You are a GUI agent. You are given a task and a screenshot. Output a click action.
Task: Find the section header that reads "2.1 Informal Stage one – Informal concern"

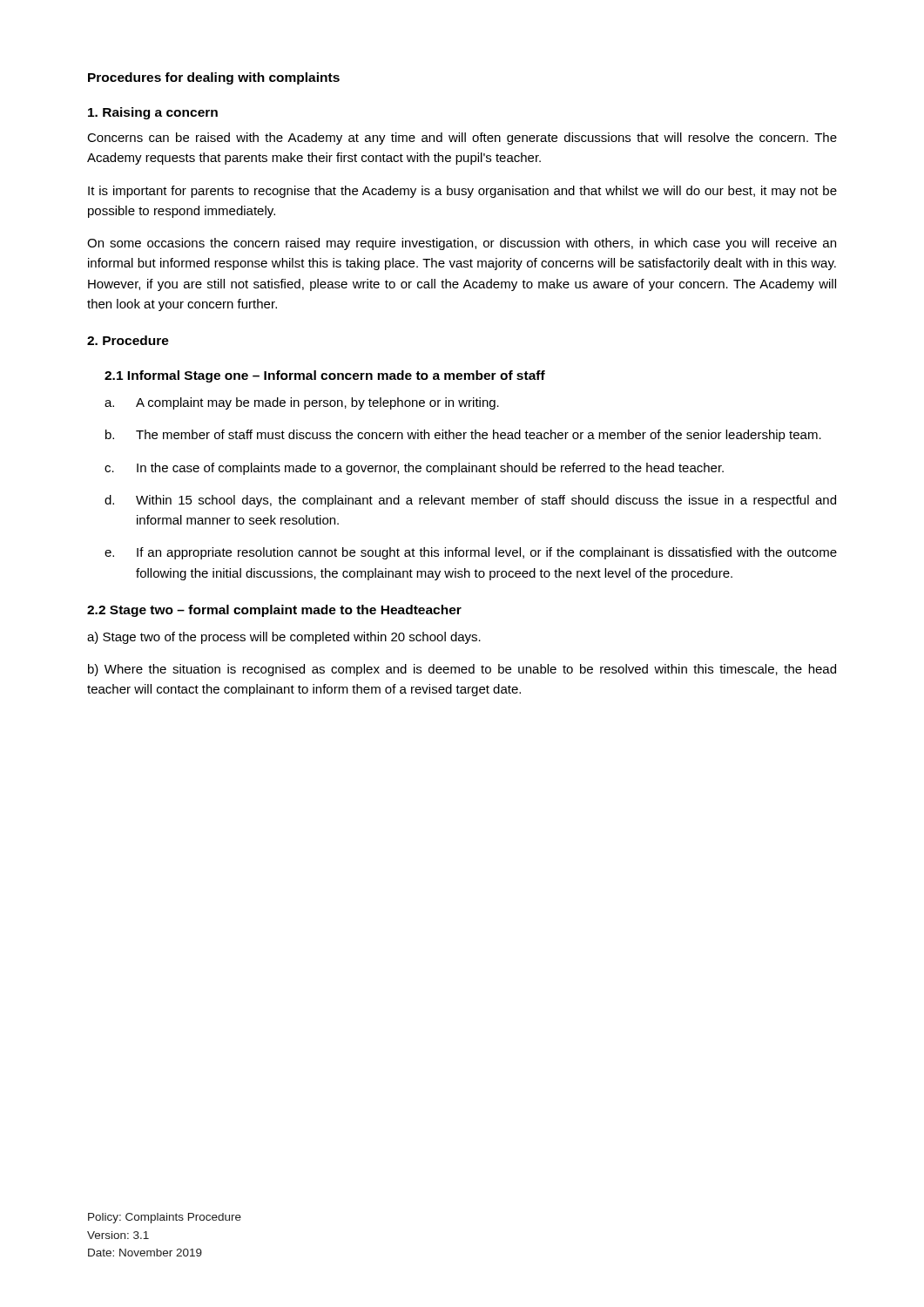(x=325, y=375)
